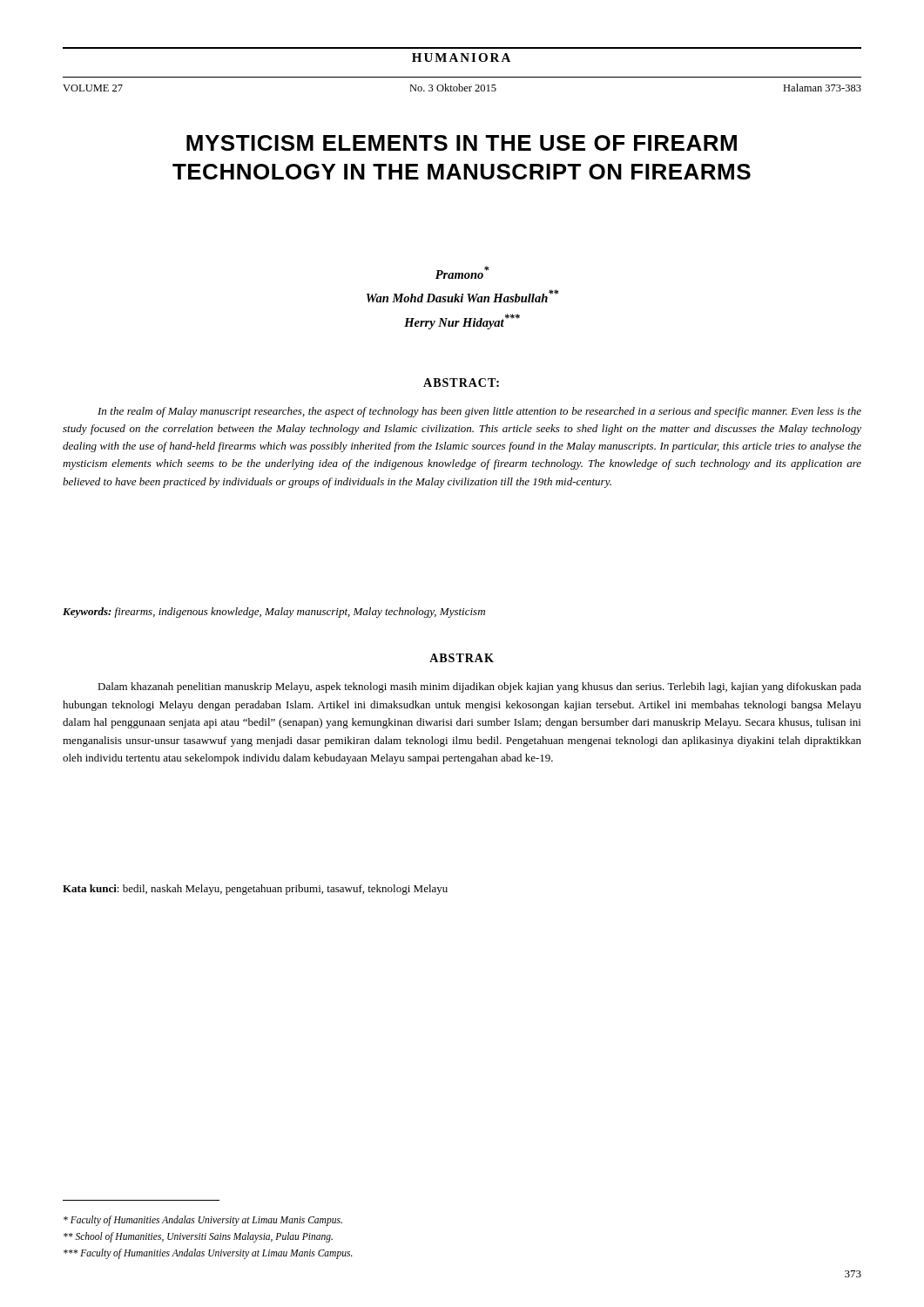Select the passage starting "Kata kunci: bedil, naskah Melayu, pengetahuan pribumi,"
Viewport: 924px width, 1307px height.
255,888
